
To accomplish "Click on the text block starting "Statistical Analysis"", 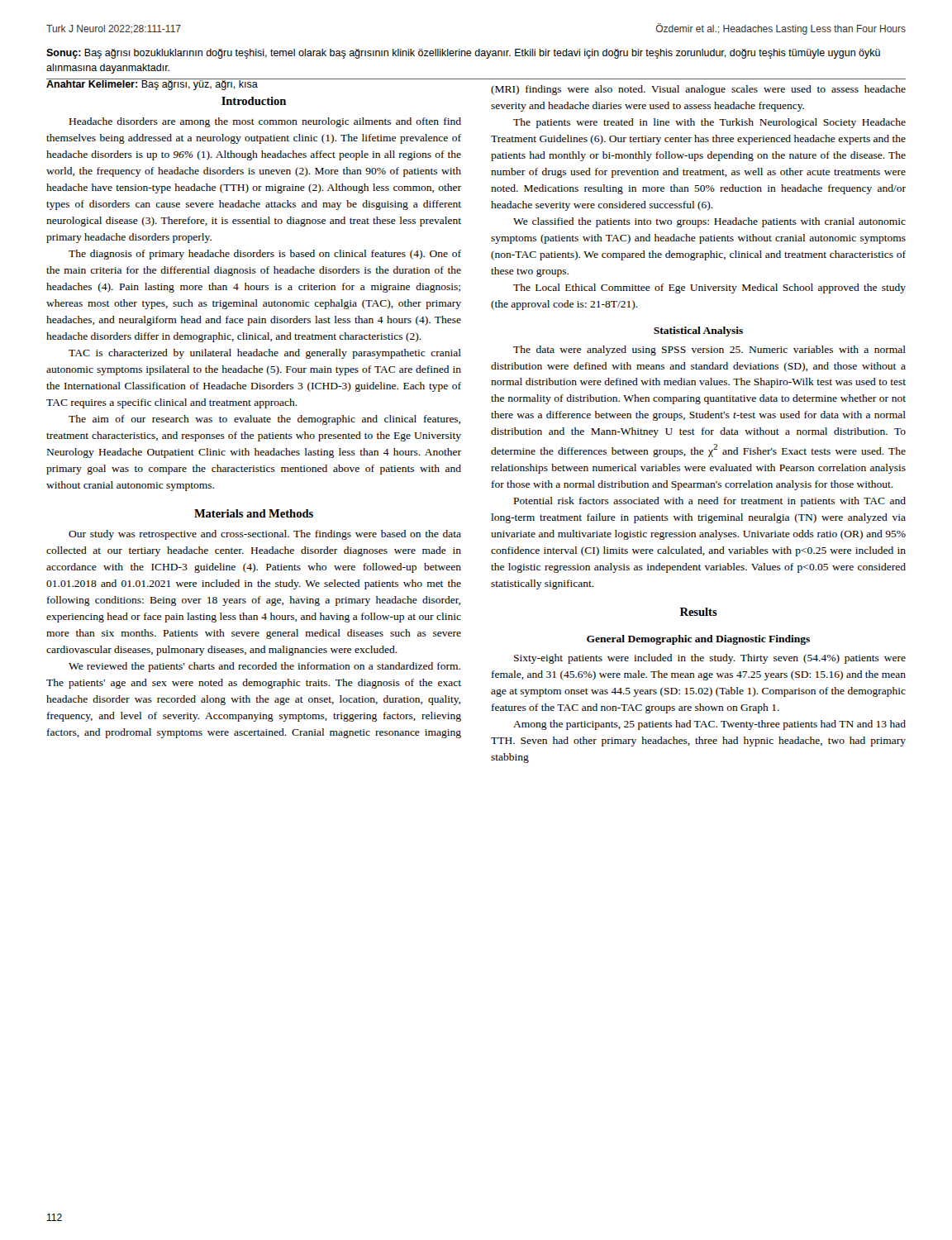I will (x=698, y=330).
